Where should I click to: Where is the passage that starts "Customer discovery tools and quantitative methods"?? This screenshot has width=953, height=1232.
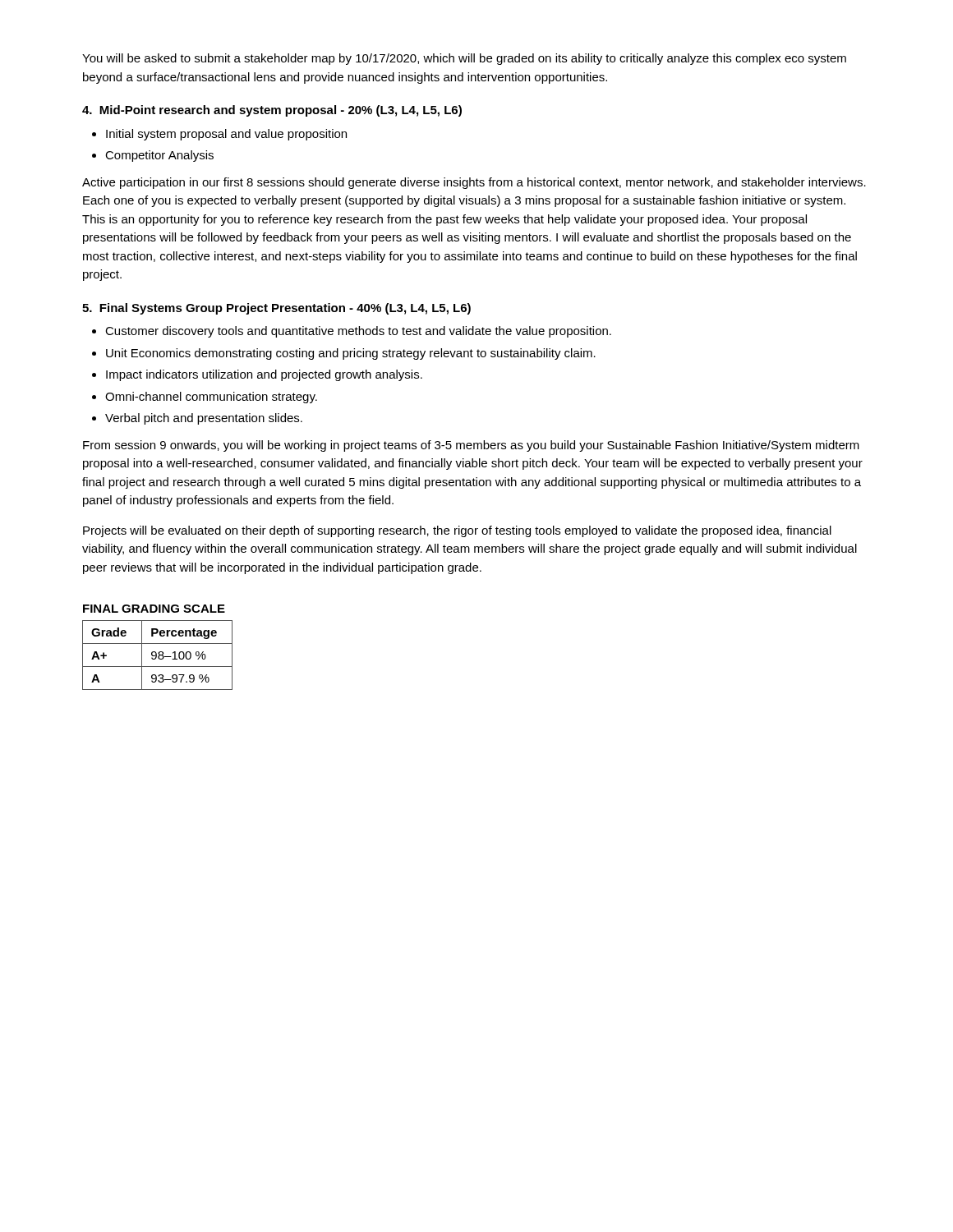click(x=359, y=331)
